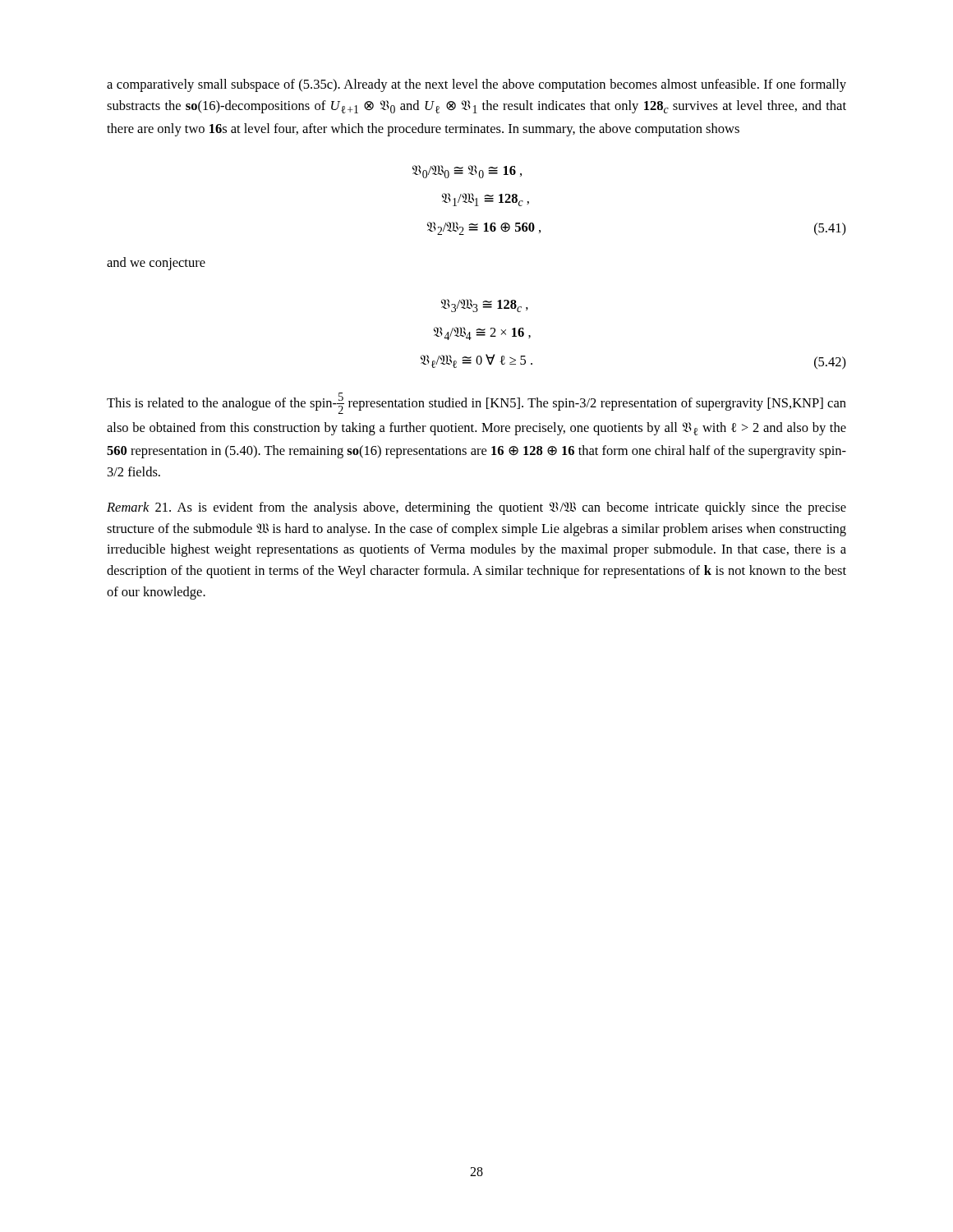Click on the text block containing "Remark 21. As"
This screenshot has height=1232, width=953.
point(476,550)
